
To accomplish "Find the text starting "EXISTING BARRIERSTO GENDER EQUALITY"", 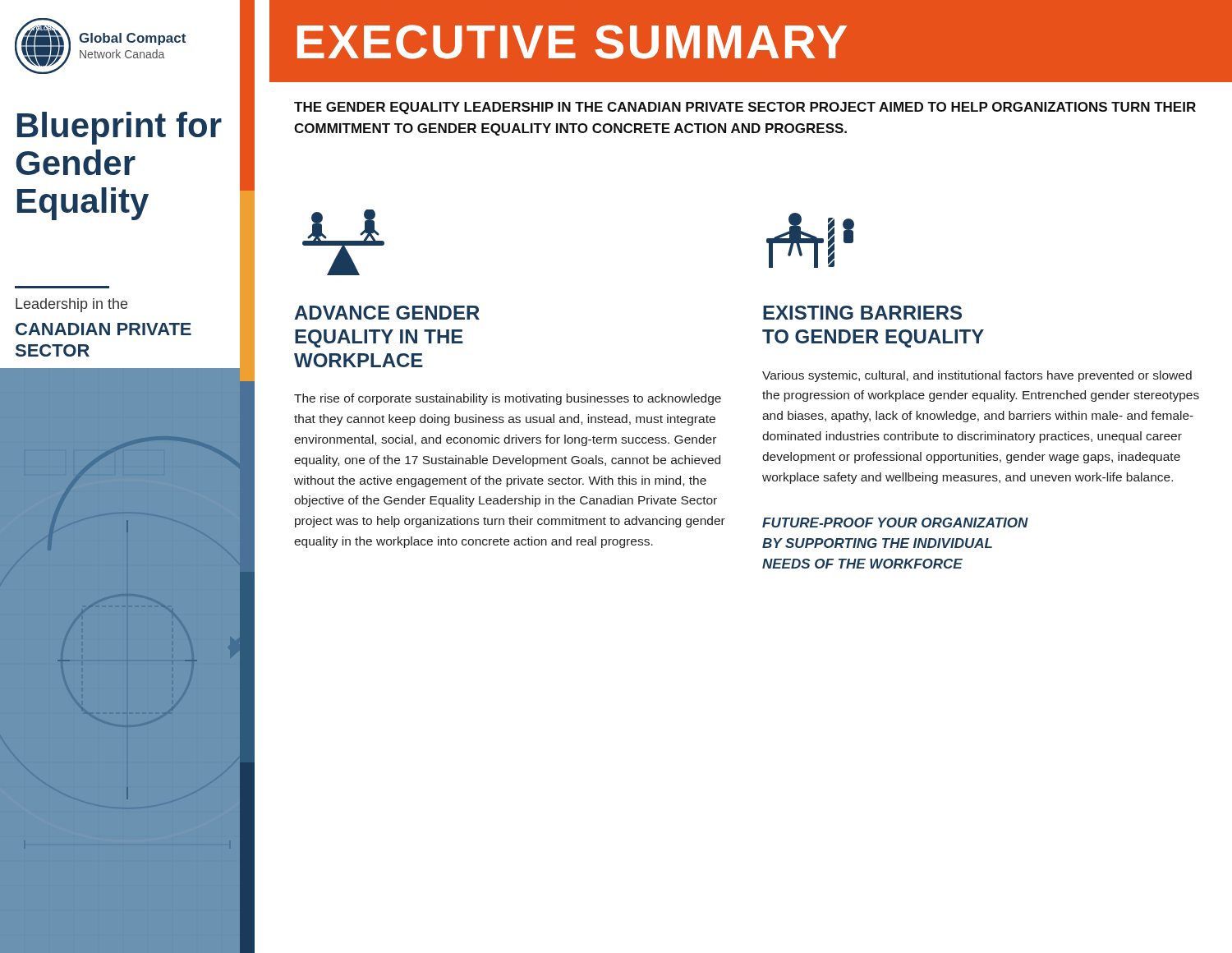I will tap(986, 325).
